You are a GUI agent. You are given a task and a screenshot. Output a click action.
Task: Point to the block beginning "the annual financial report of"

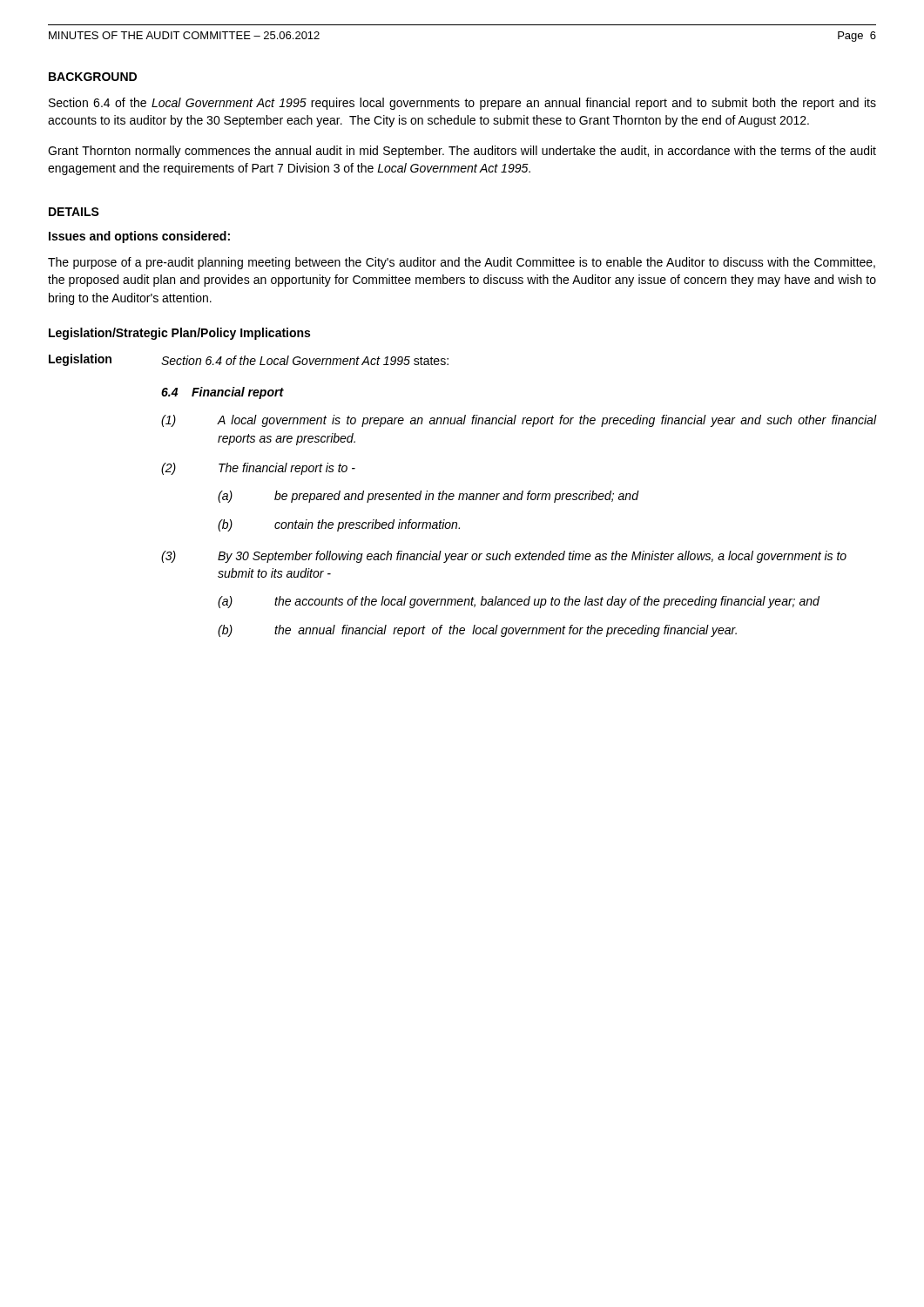click(x=506, y=630)
